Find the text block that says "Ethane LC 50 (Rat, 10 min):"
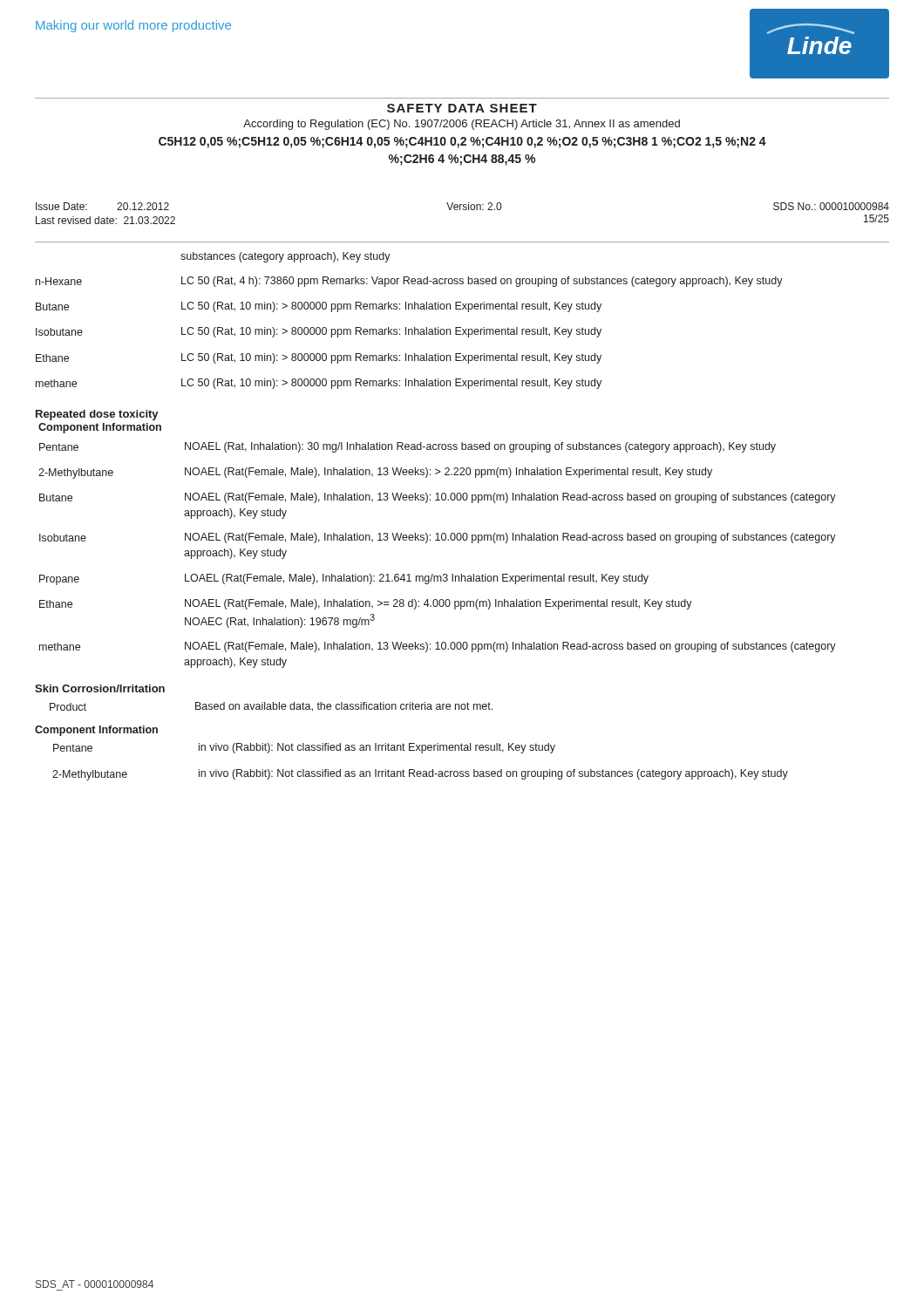Viewport: 924px width, 1308px height. [462, 358]
